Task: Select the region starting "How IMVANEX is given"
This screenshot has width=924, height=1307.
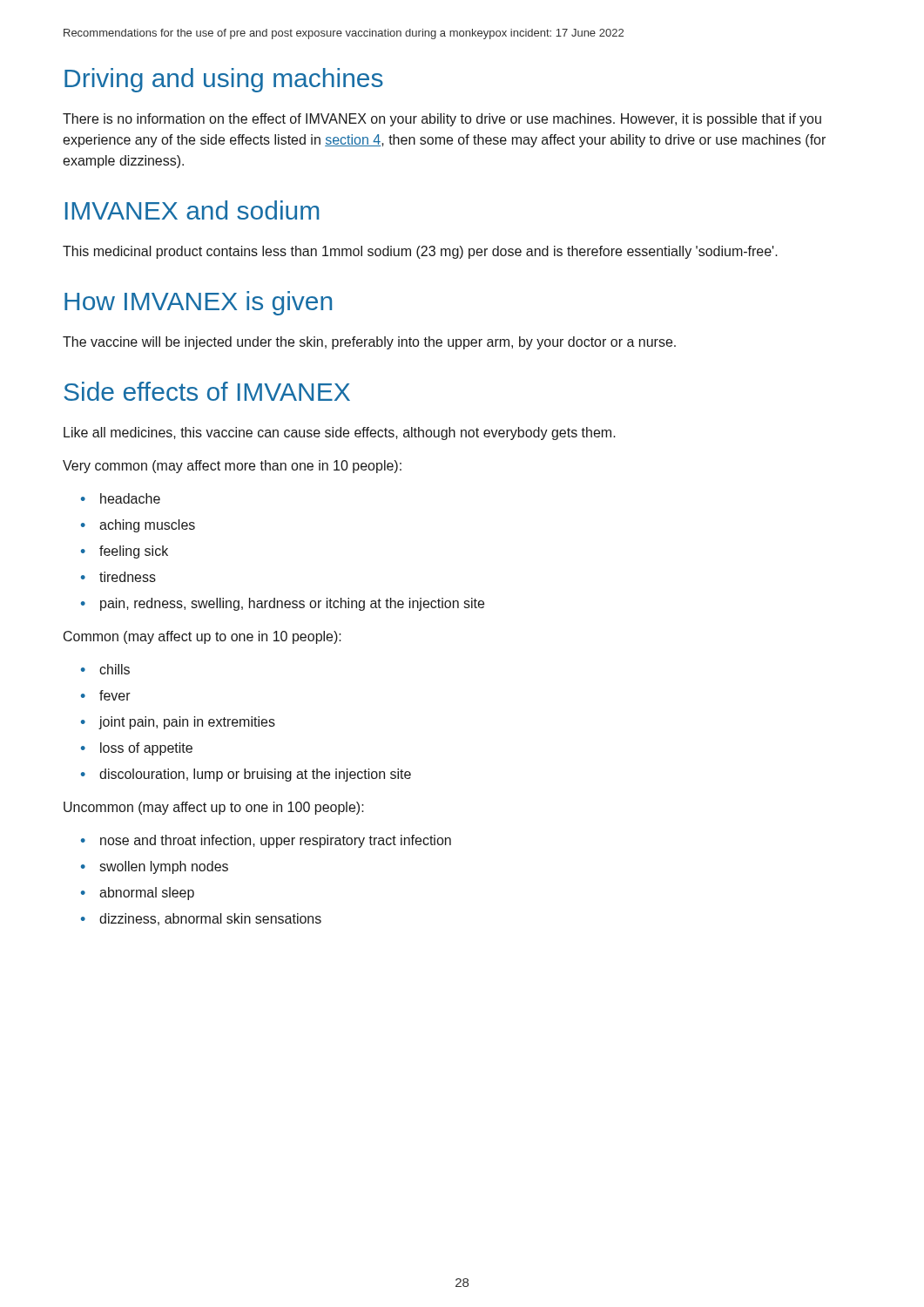Action: (198, 301)
